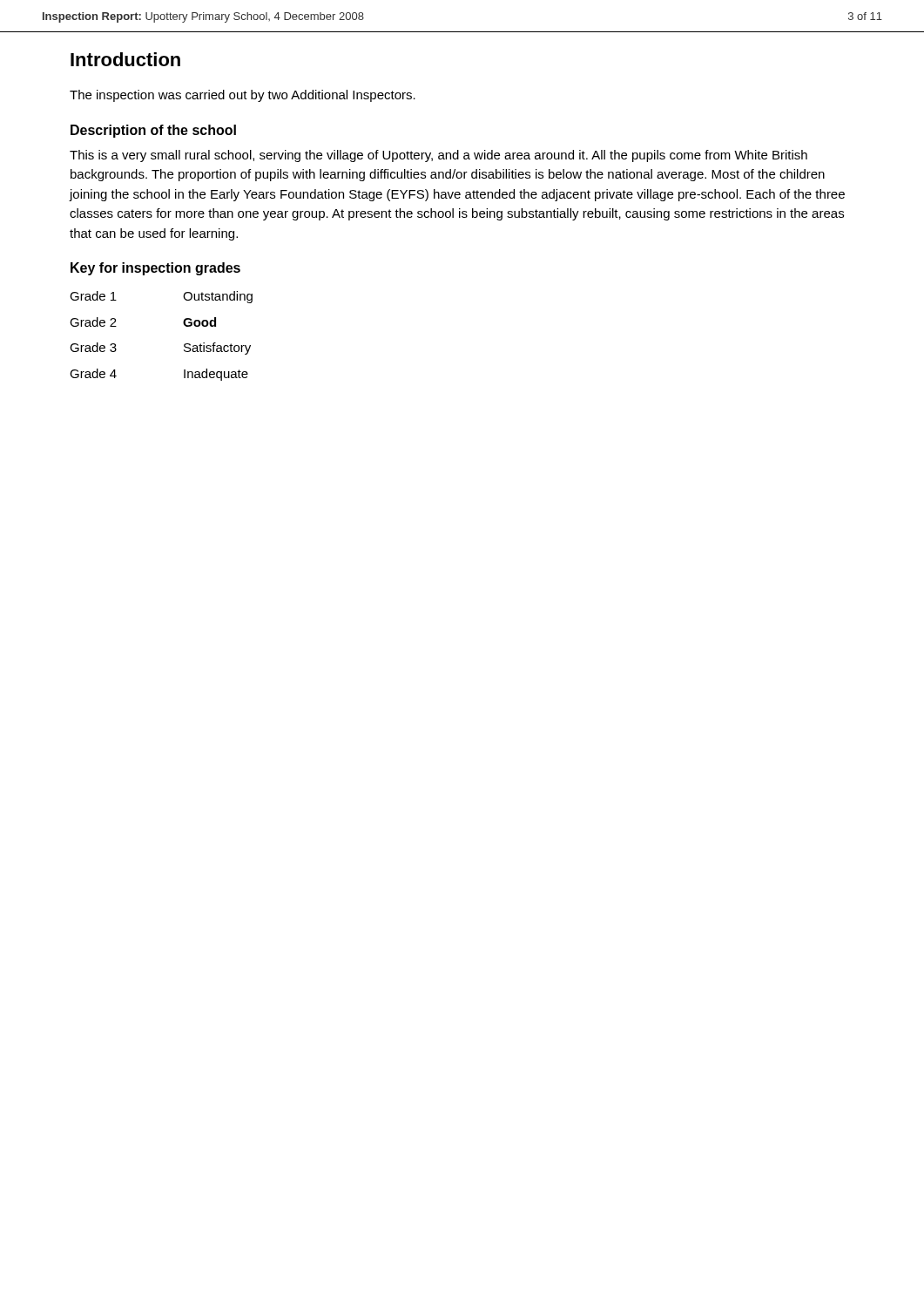Find the text block that reads "This is a very"
Screen dimensions: 1307x924
[462, 194]
